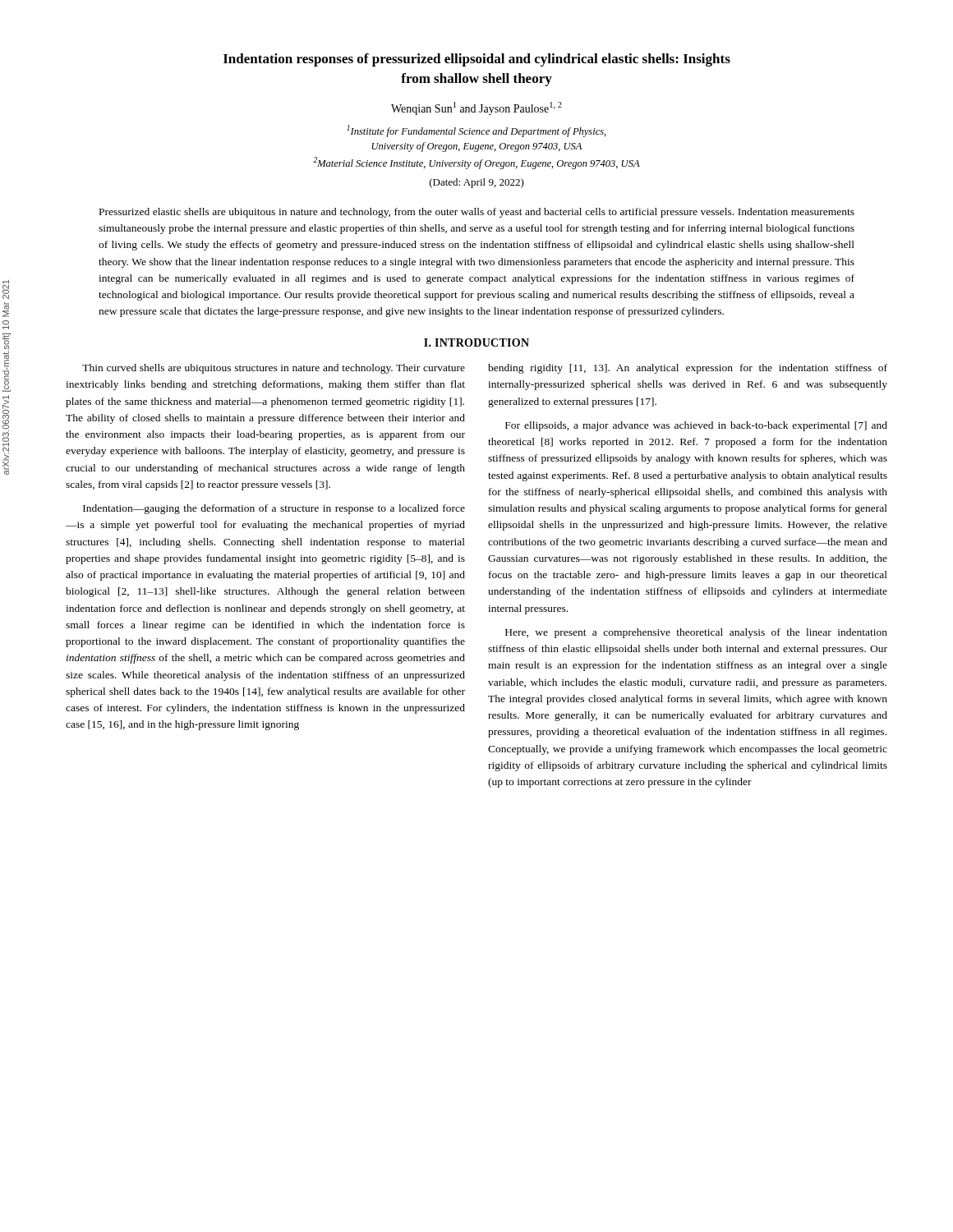Point to "I. INTRODUCTION"
Screen dimensions: 1232x953
pyautogui.click(x=476, y=343)
